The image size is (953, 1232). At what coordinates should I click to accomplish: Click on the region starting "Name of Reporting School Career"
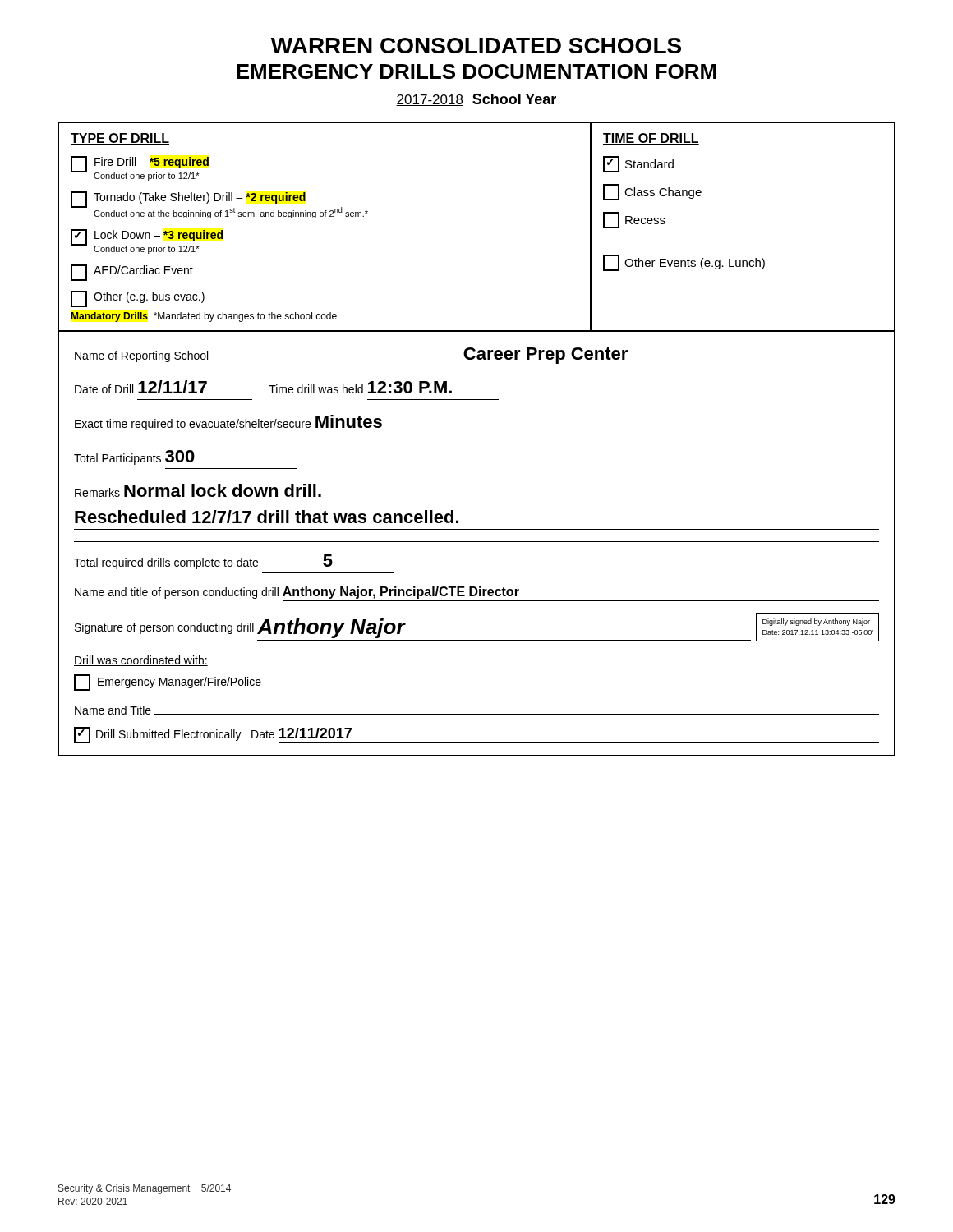coord(476,354)
